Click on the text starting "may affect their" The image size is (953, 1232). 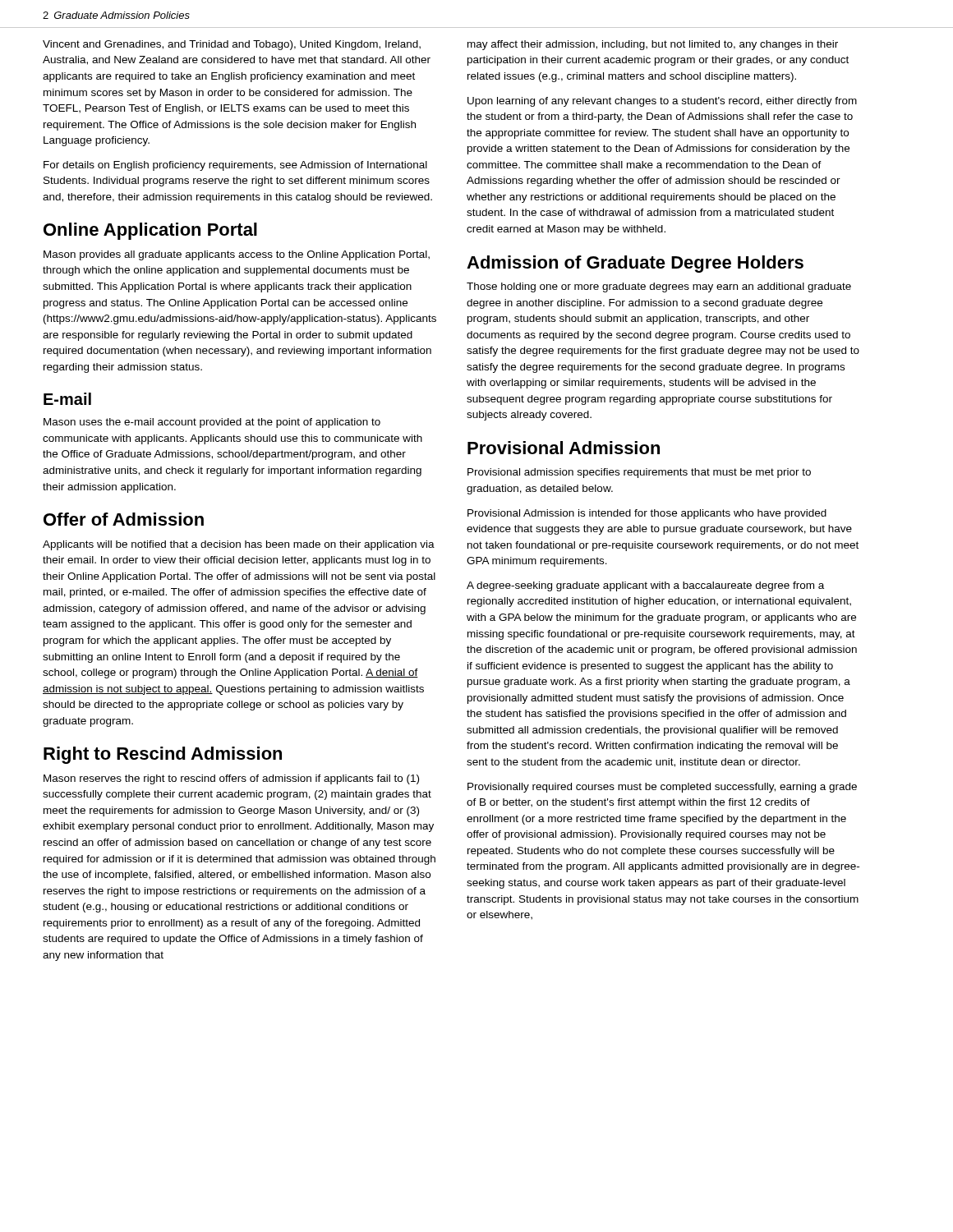coord(664,60)
